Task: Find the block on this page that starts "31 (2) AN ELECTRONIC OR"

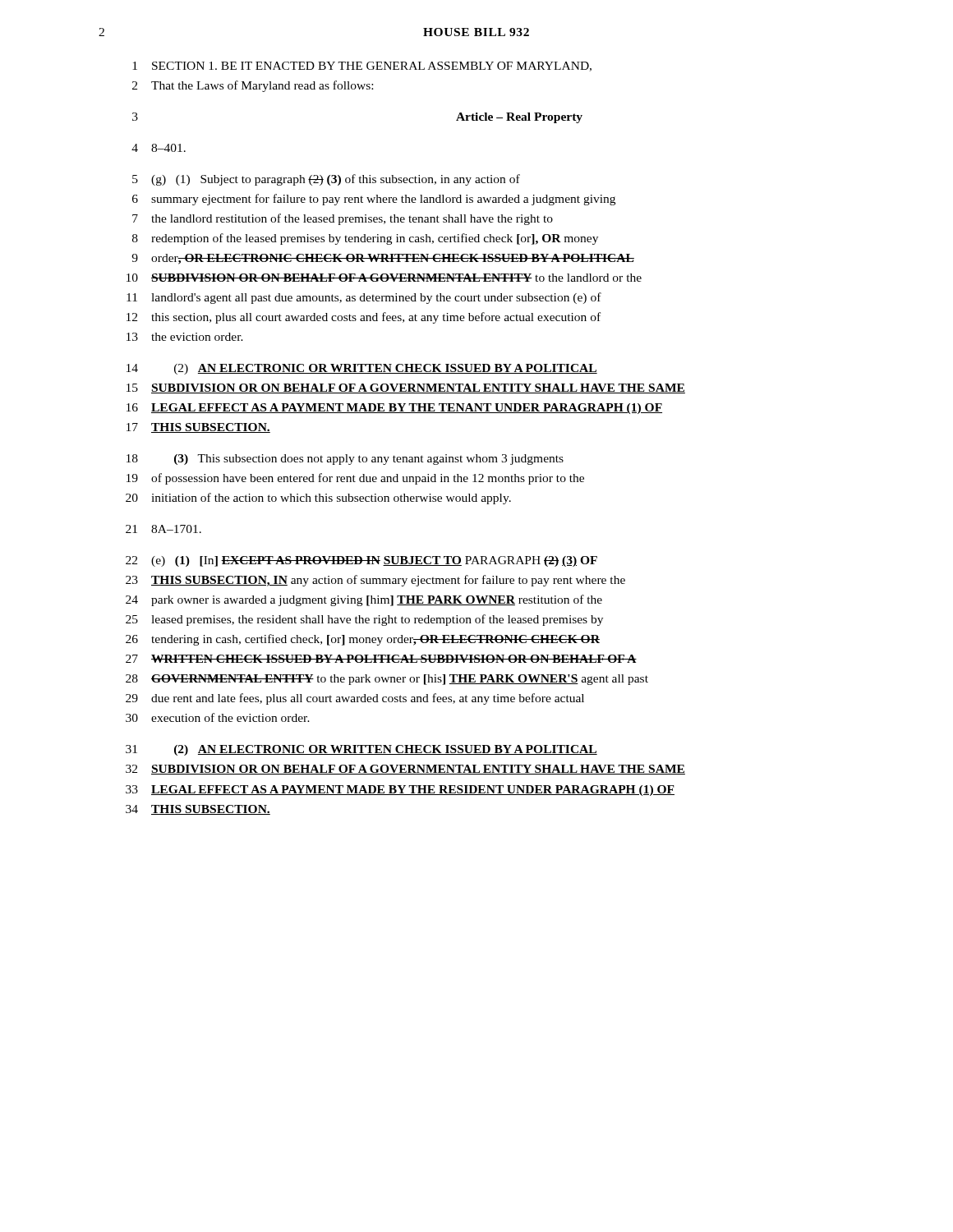Action: click(x=493, y=779)
